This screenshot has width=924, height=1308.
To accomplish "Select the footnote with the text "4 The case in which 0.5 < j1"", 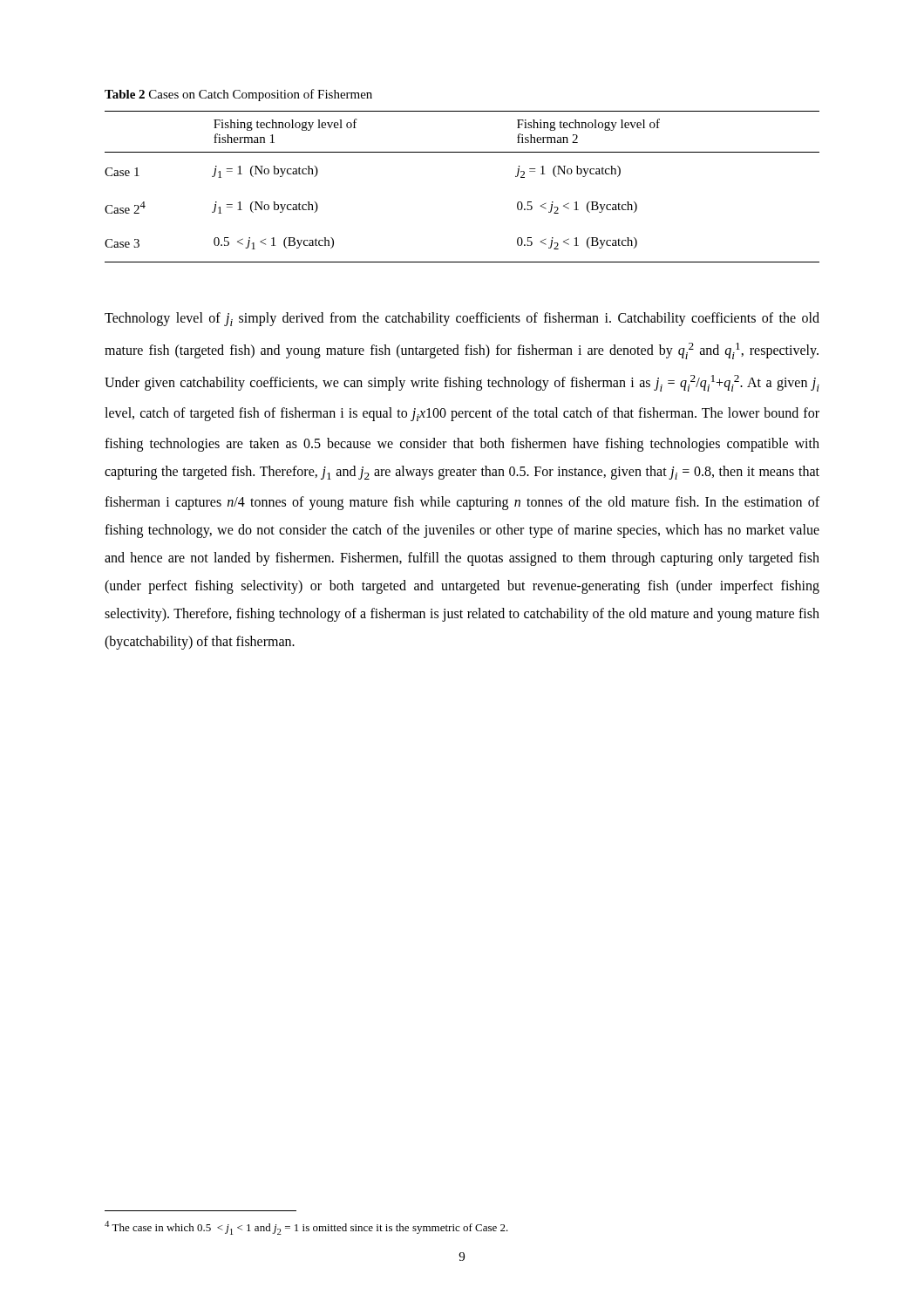I will (x=307, y=1227).
